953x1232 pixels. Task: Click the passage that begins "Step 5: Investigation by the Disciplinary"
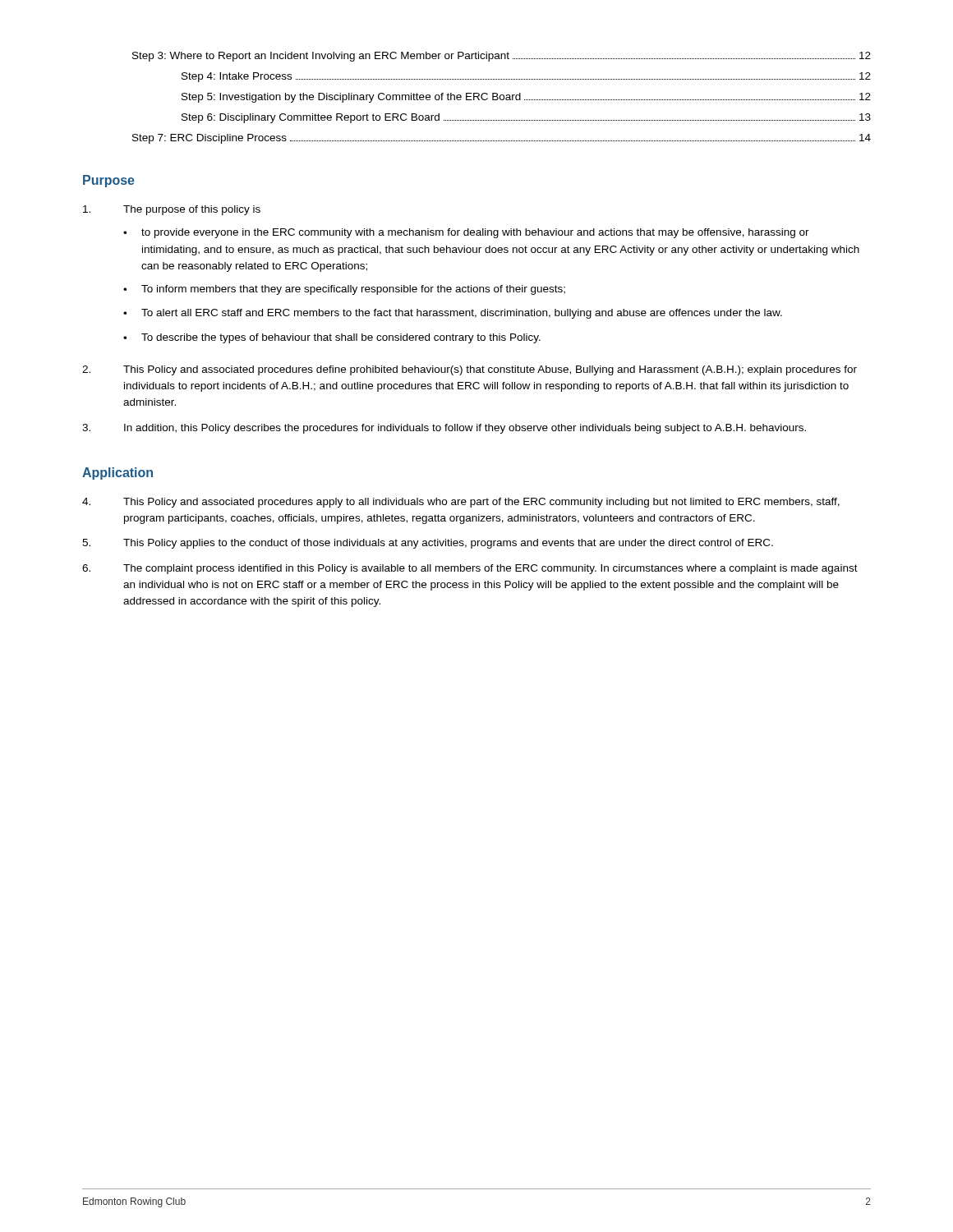coord(526,96)
